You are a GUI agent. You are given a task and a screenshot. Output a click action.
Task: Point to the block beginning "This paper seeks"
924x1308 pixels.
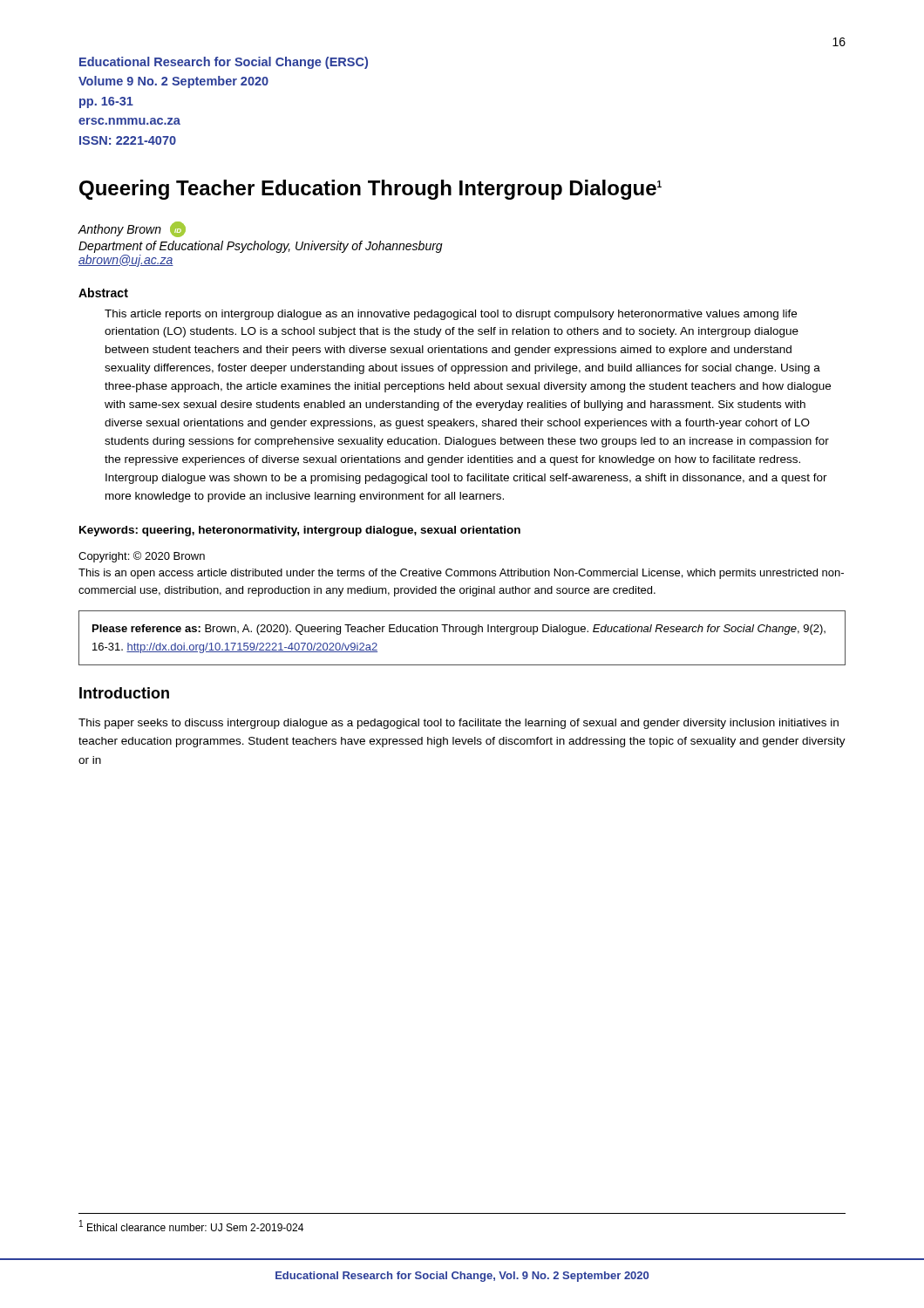click(462, 741)
